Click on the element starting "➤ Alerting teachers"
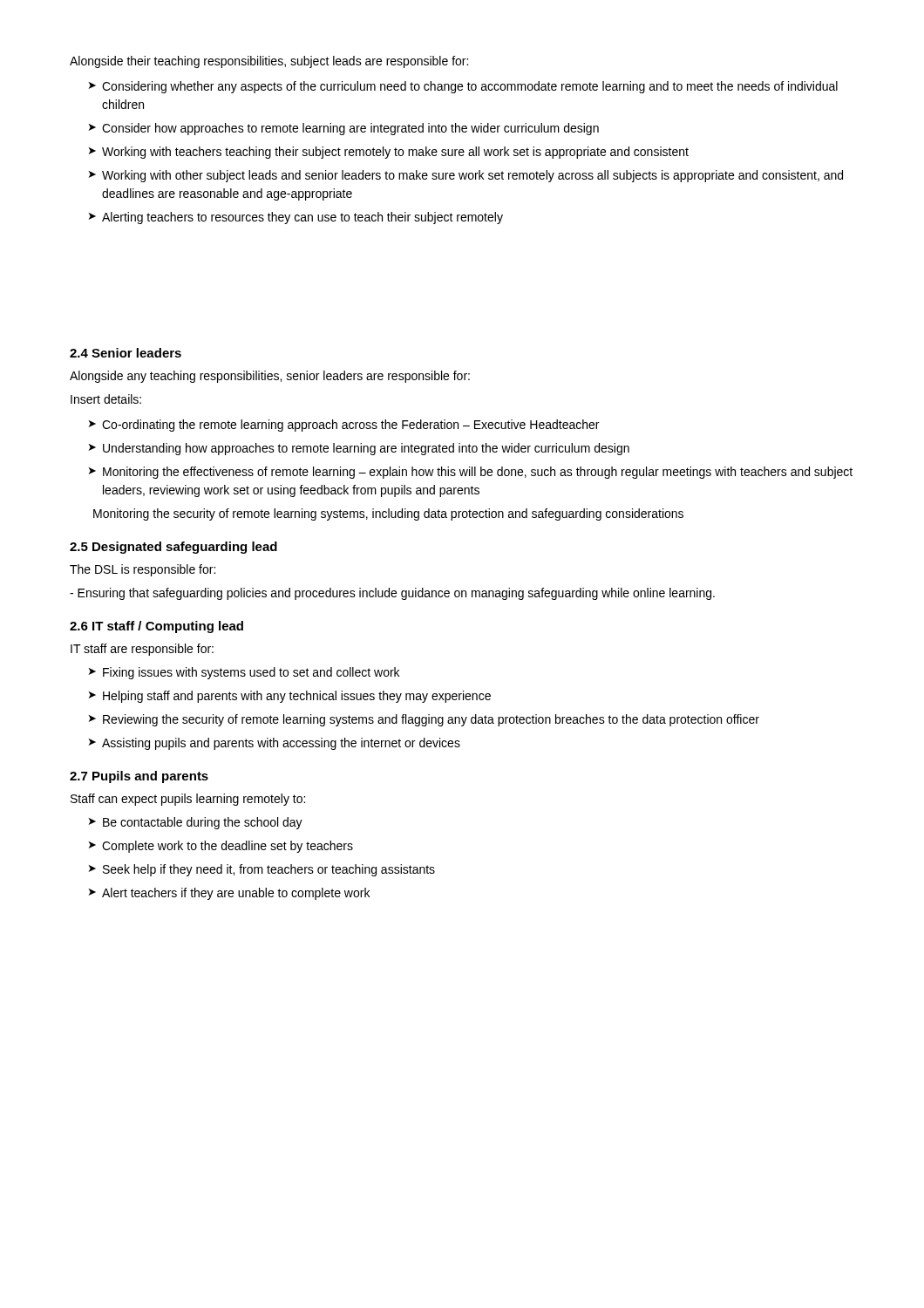 pos(471,218)
